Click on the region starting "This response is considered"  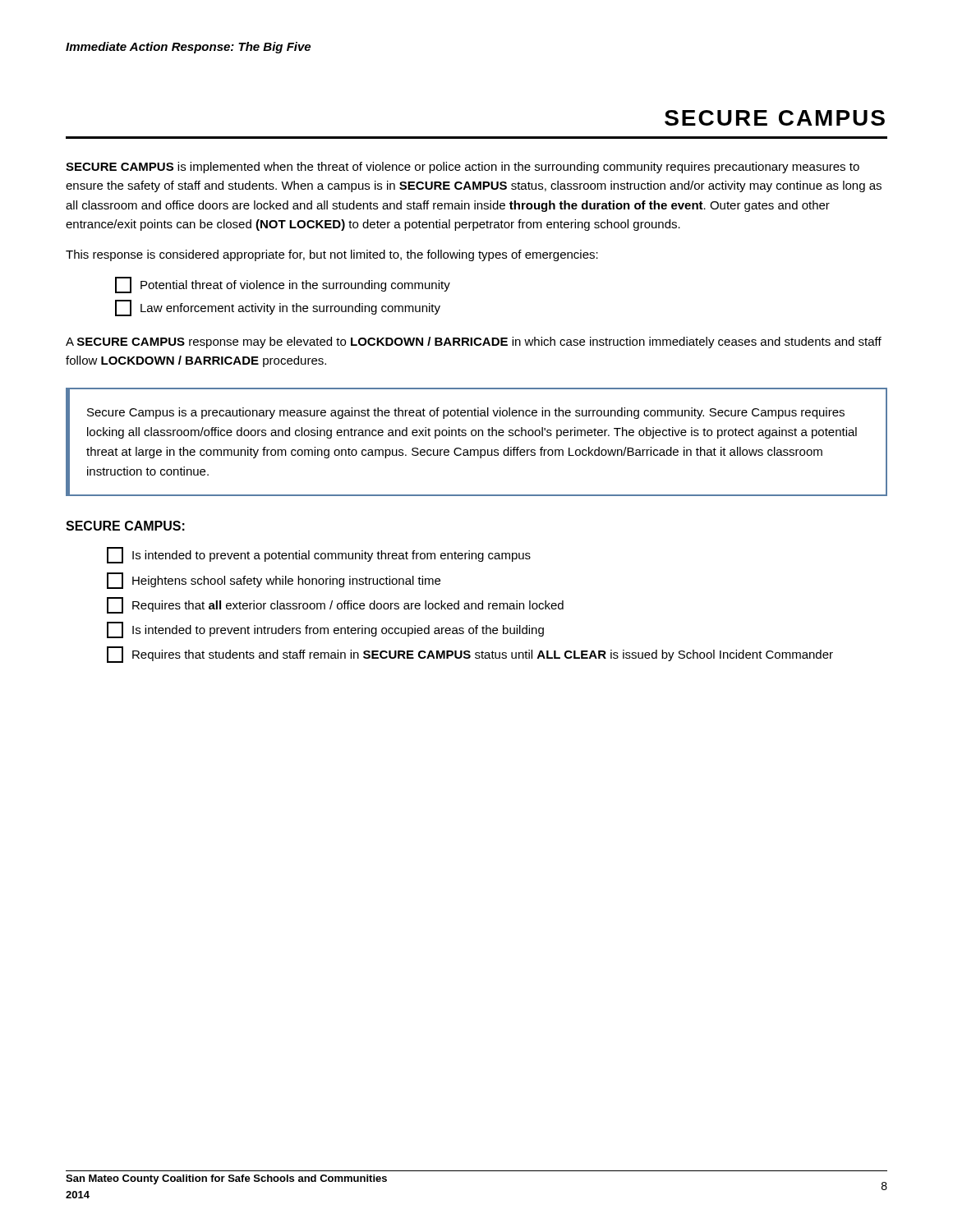332,254
